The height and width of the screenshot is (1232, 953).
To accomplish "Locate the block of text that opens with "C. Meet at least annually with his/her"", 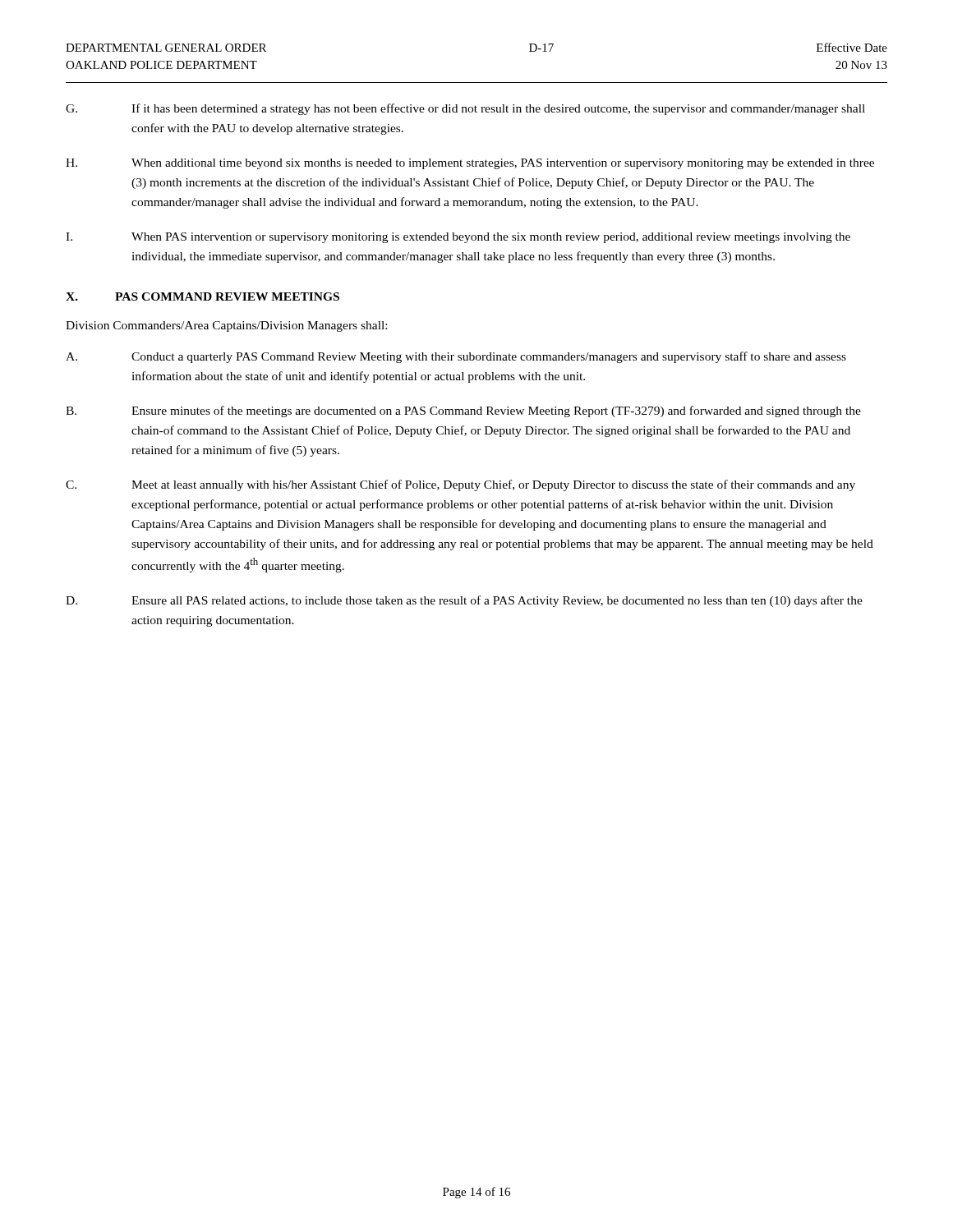I will tap(476, 526).
